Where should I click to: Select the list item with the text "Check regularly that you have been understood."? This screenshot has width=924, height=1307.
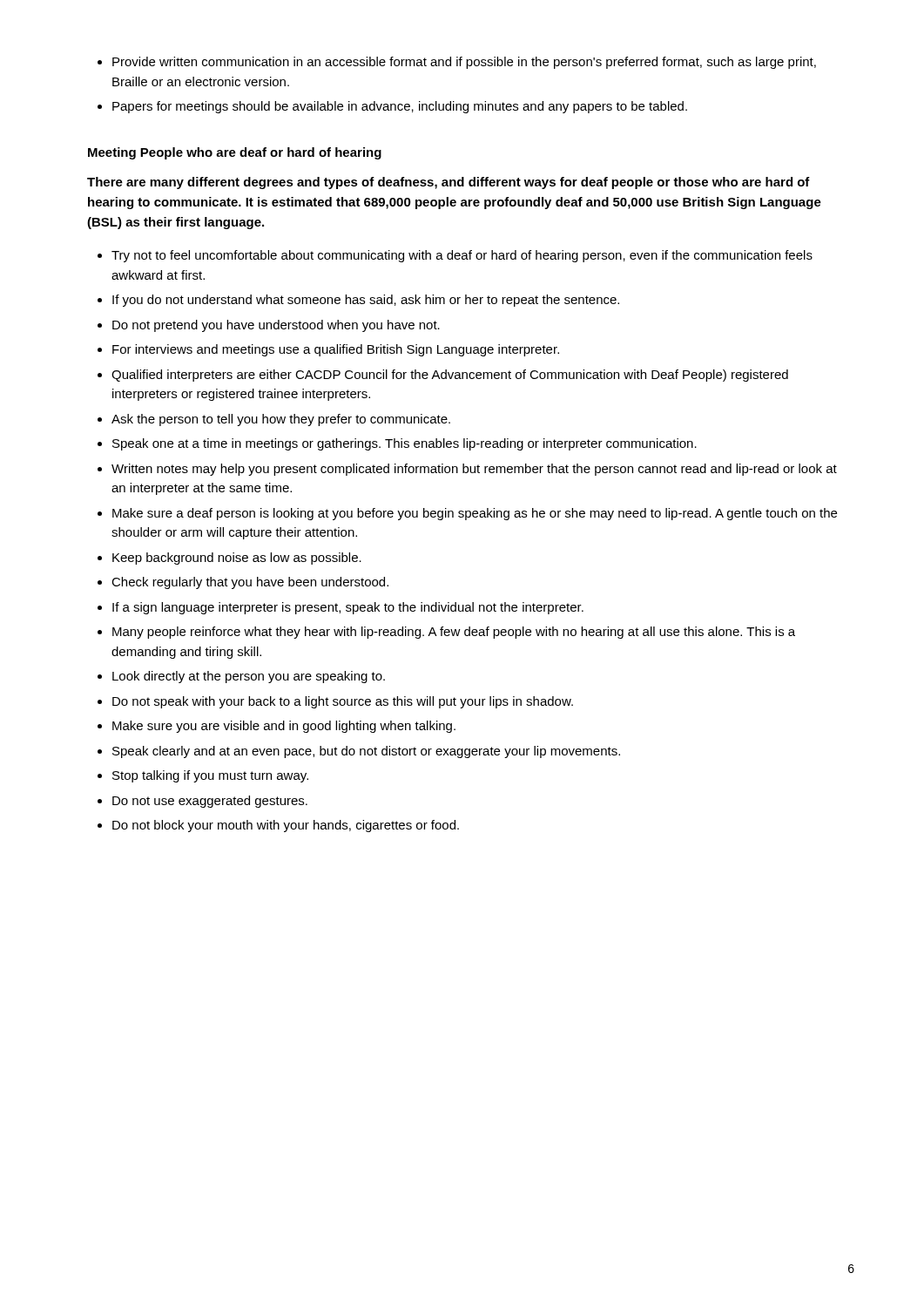coord(251,582)
